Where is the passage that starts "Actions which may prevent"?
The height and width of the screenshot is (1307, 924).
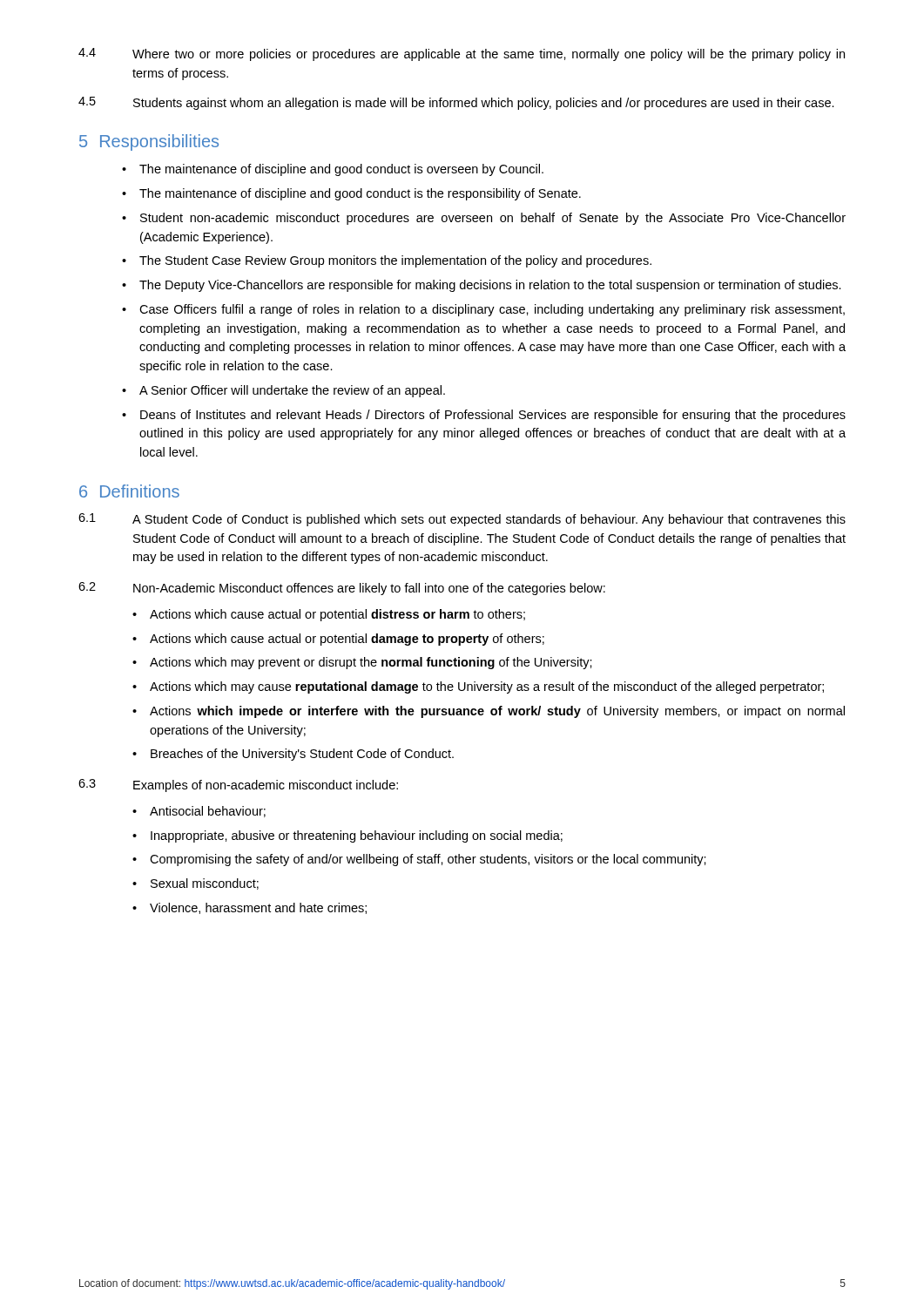coord(371,662)
